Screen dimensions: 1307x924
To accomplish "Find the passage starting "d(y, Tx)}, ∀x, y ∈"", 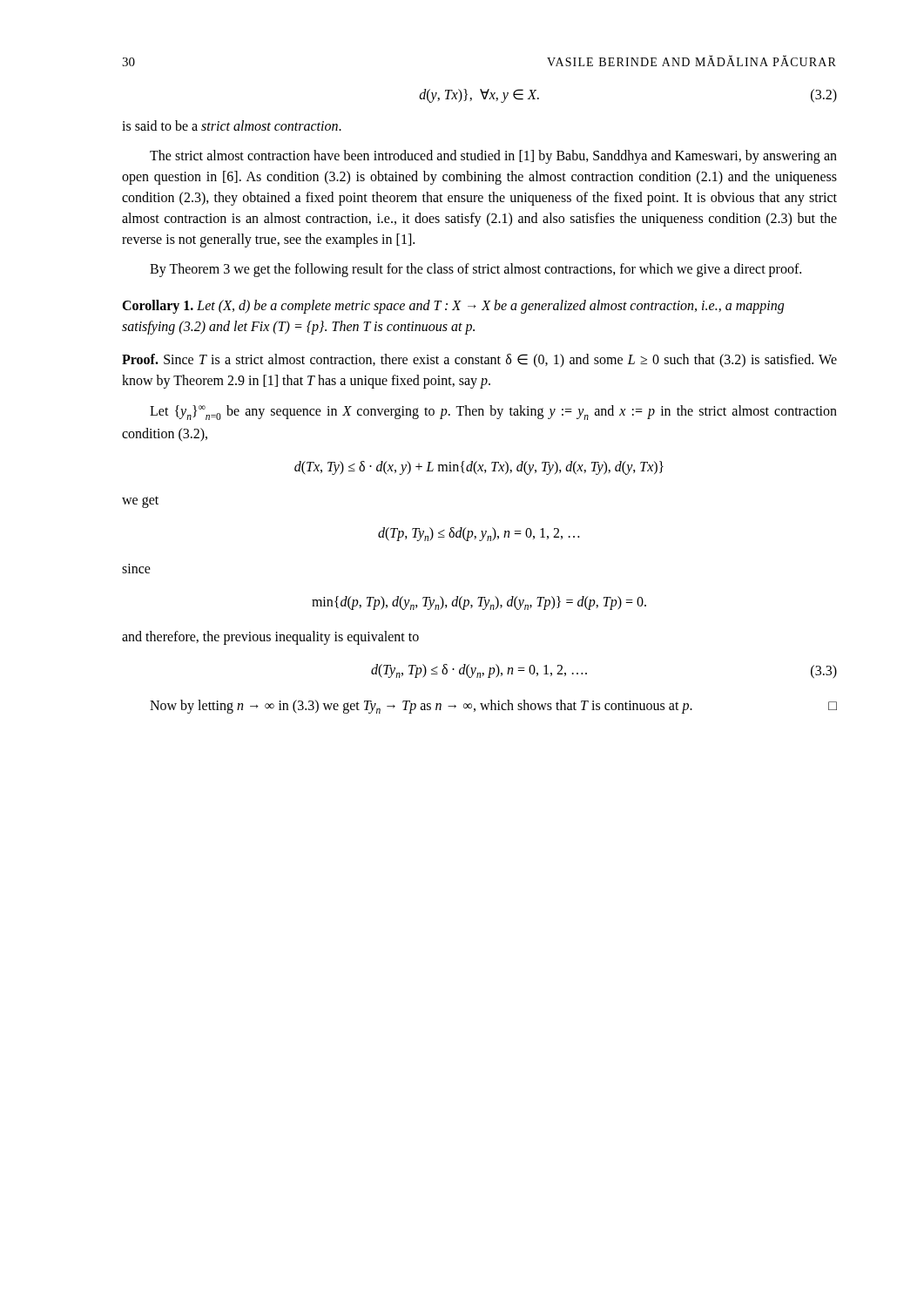I will click(x=487, y=95).
